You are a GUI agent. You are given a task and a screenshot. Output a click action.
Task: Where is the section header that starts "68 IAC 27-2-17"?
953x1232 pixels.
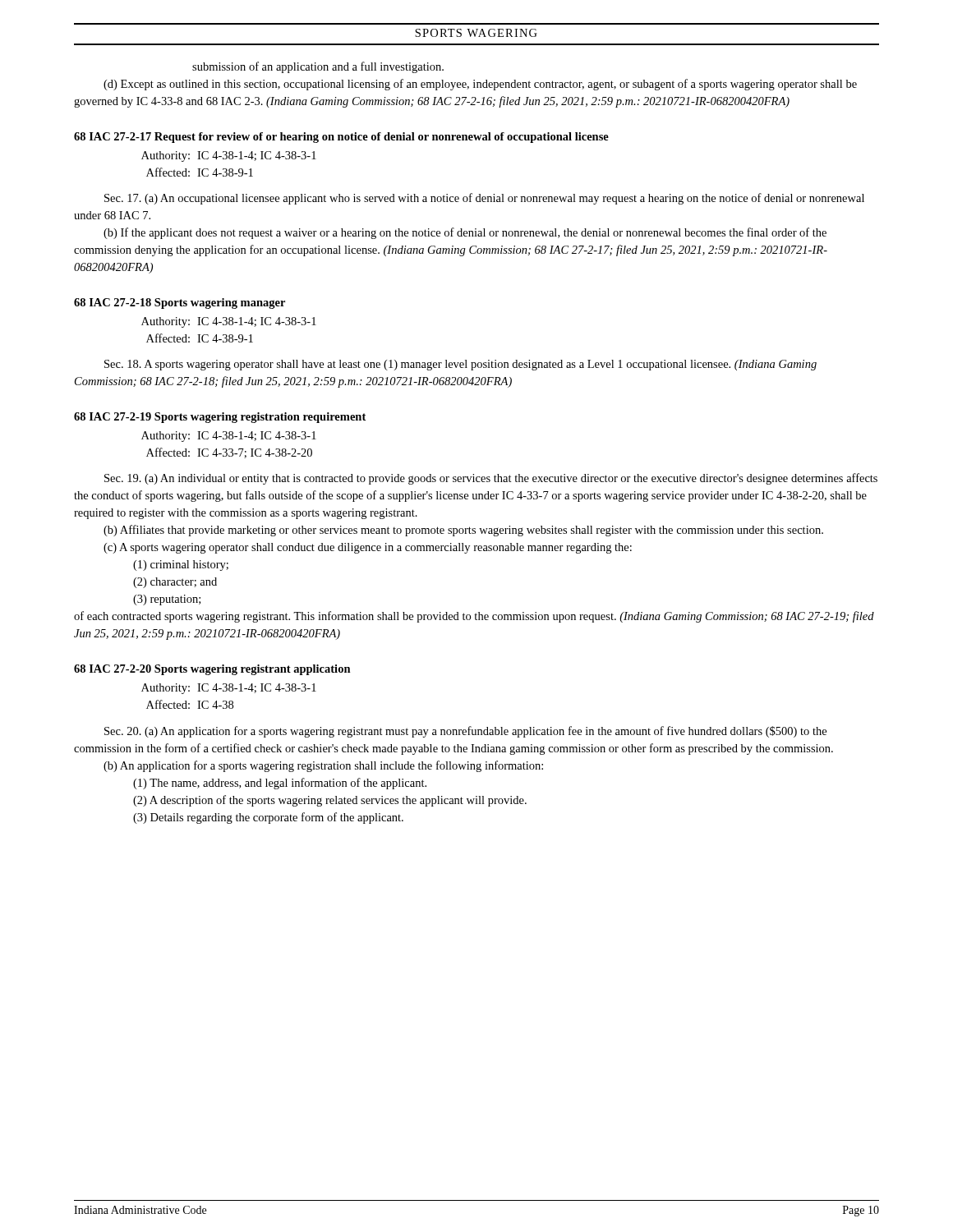coord(341,136)
